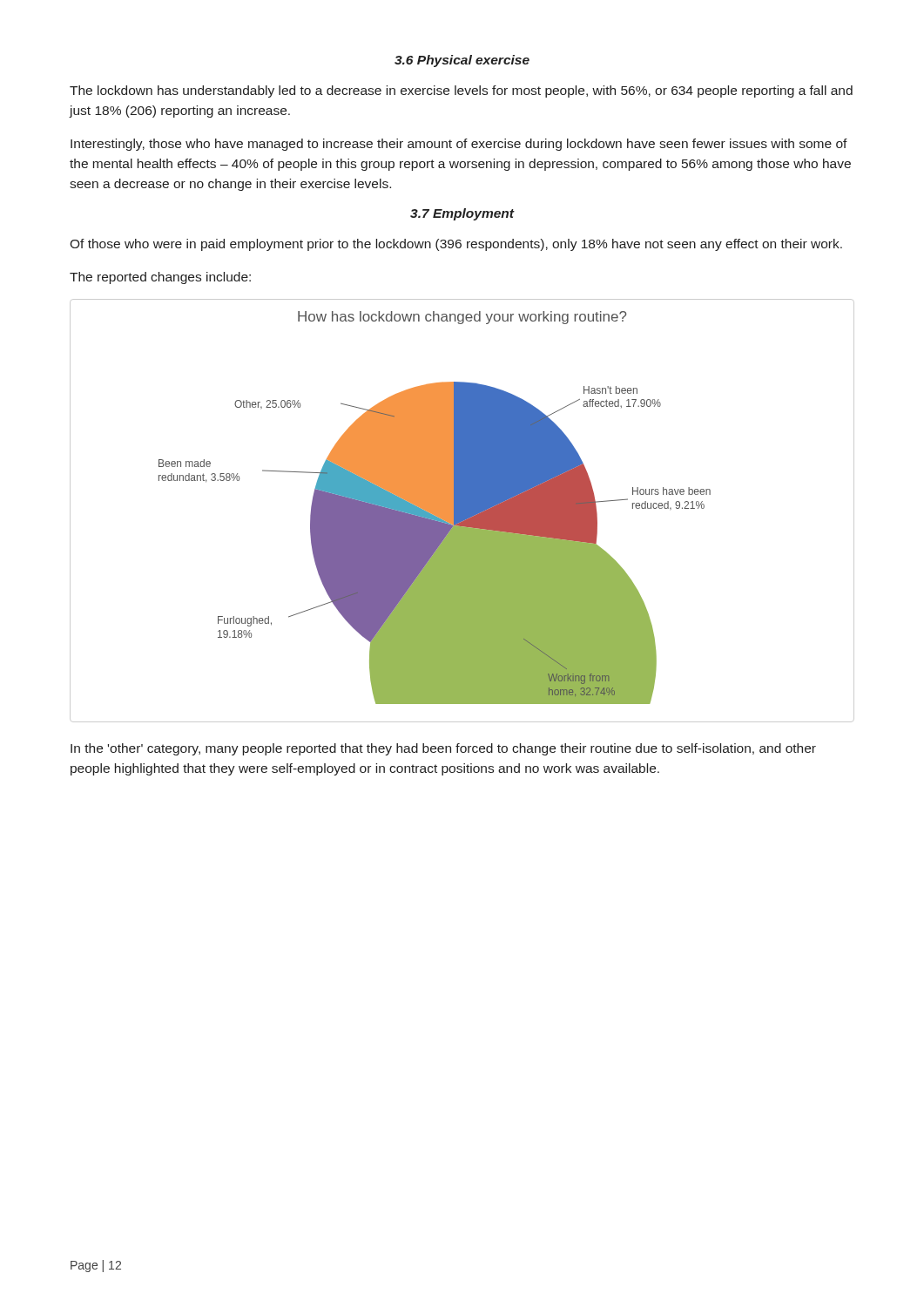Click on the text block with the text "Of those who"

[462, 244]
